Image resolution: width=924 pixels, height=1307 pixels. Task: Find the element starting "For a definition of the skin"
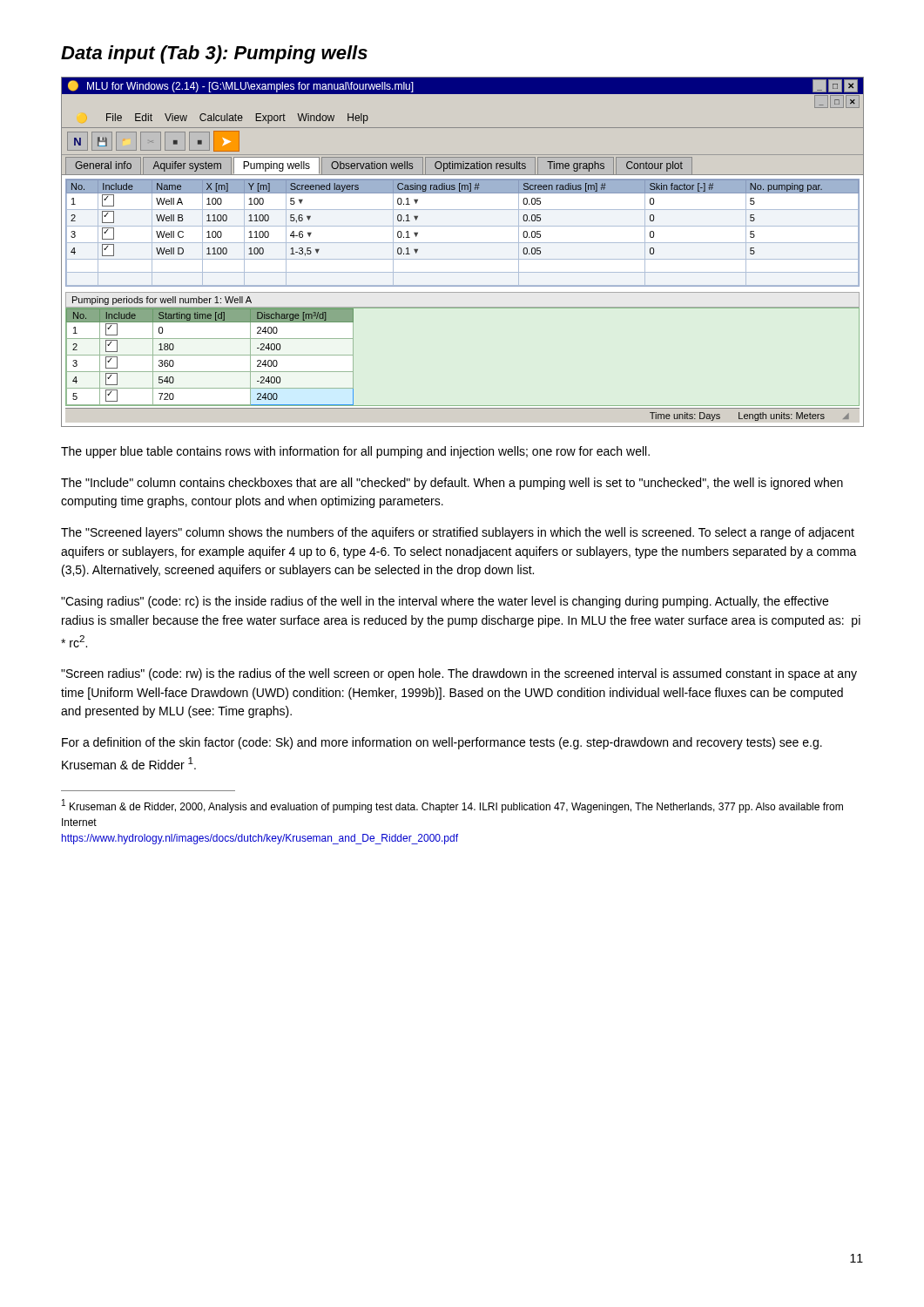pyautogui.click(x=442, y=753)
